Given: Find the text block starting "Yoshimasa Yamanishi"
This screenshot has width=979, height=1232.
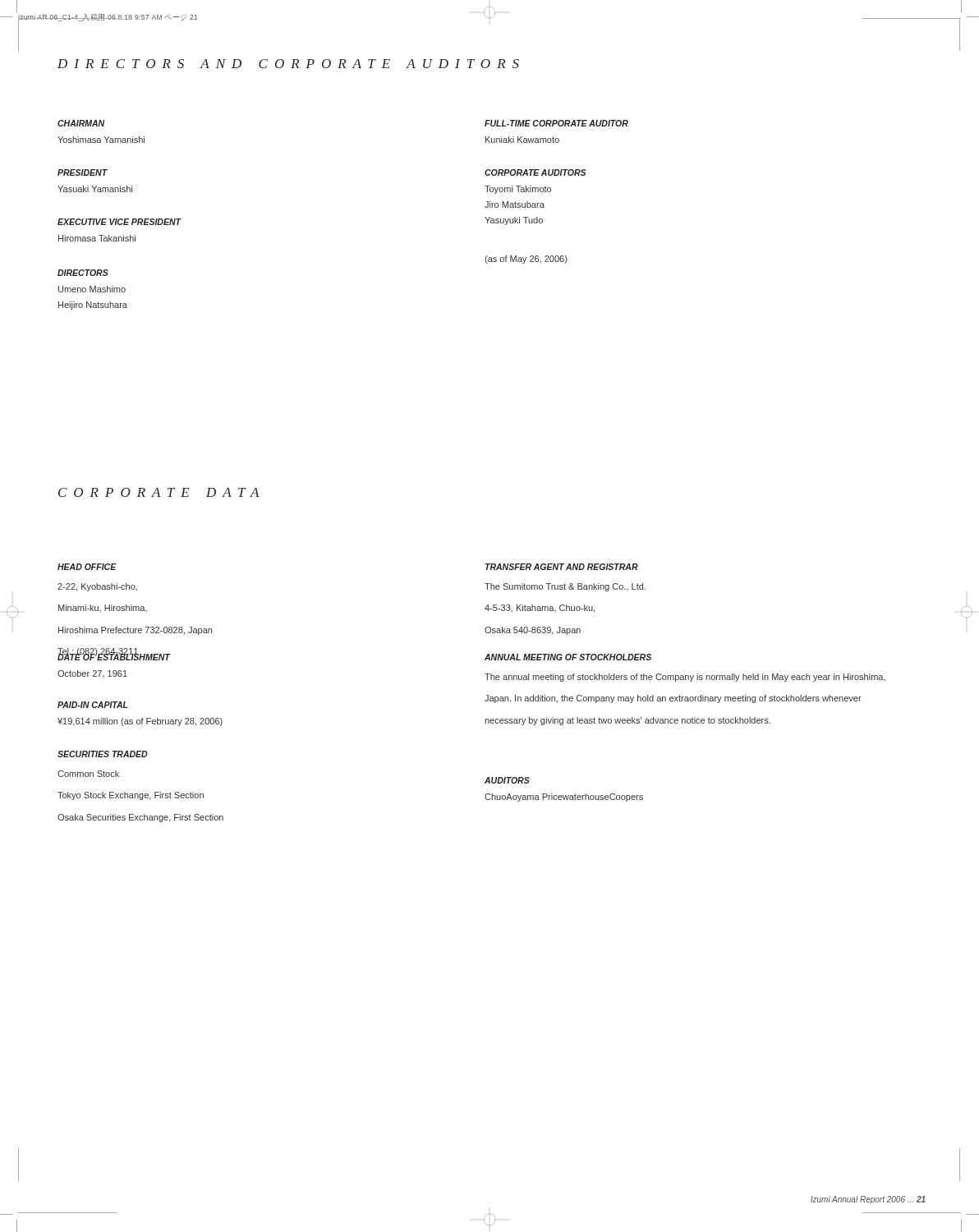Looking at the screenshot, I should point(101,140).
